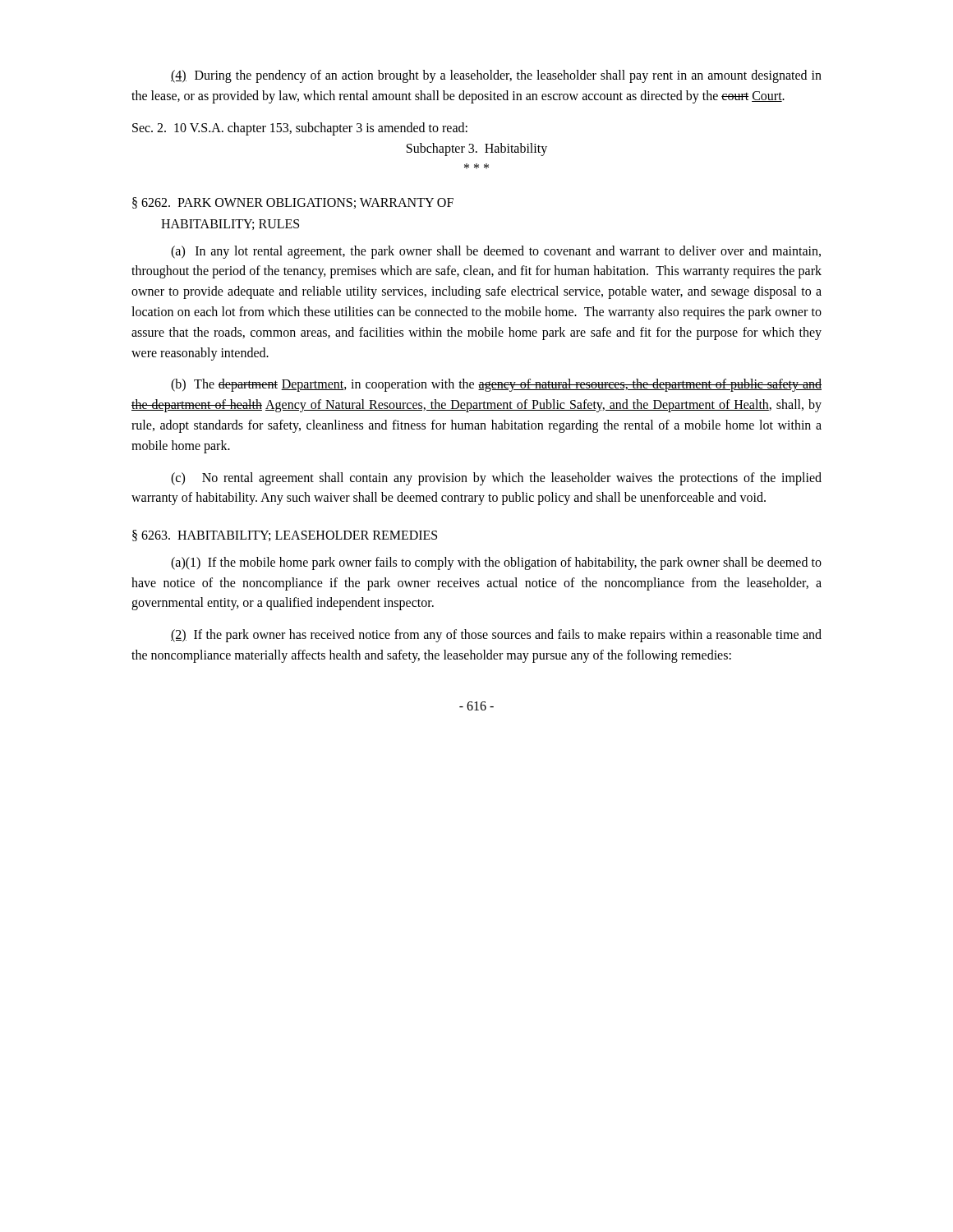Screen dimensions: 1232x953
Task: Click the passage that begins "(a) In any lot rental agreement, the park"
Action: click(x=476, y=302)
